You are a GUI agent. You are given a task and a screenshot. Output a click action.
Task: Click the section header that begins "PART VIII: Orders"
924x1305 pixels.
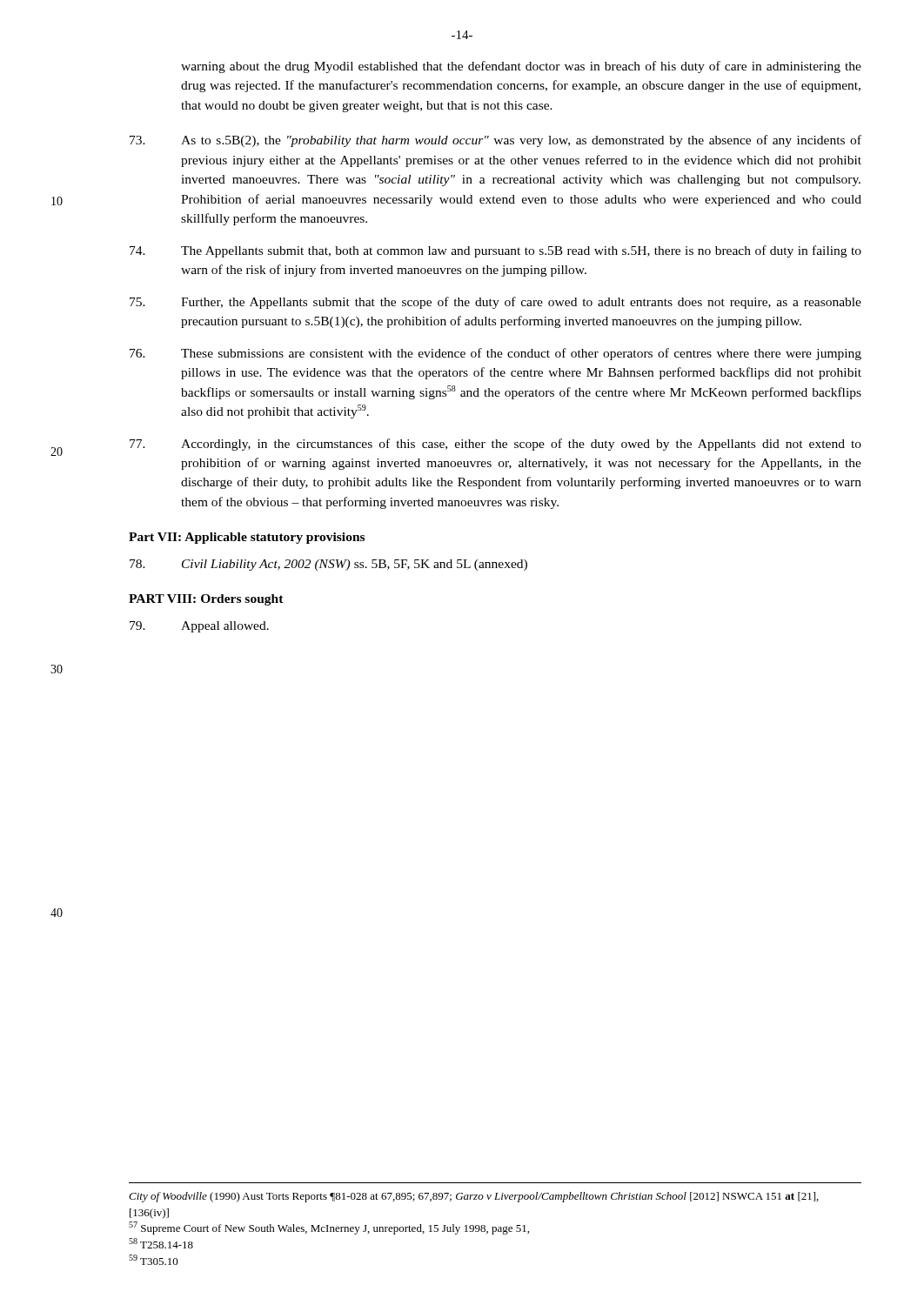[x=206, y=598]
